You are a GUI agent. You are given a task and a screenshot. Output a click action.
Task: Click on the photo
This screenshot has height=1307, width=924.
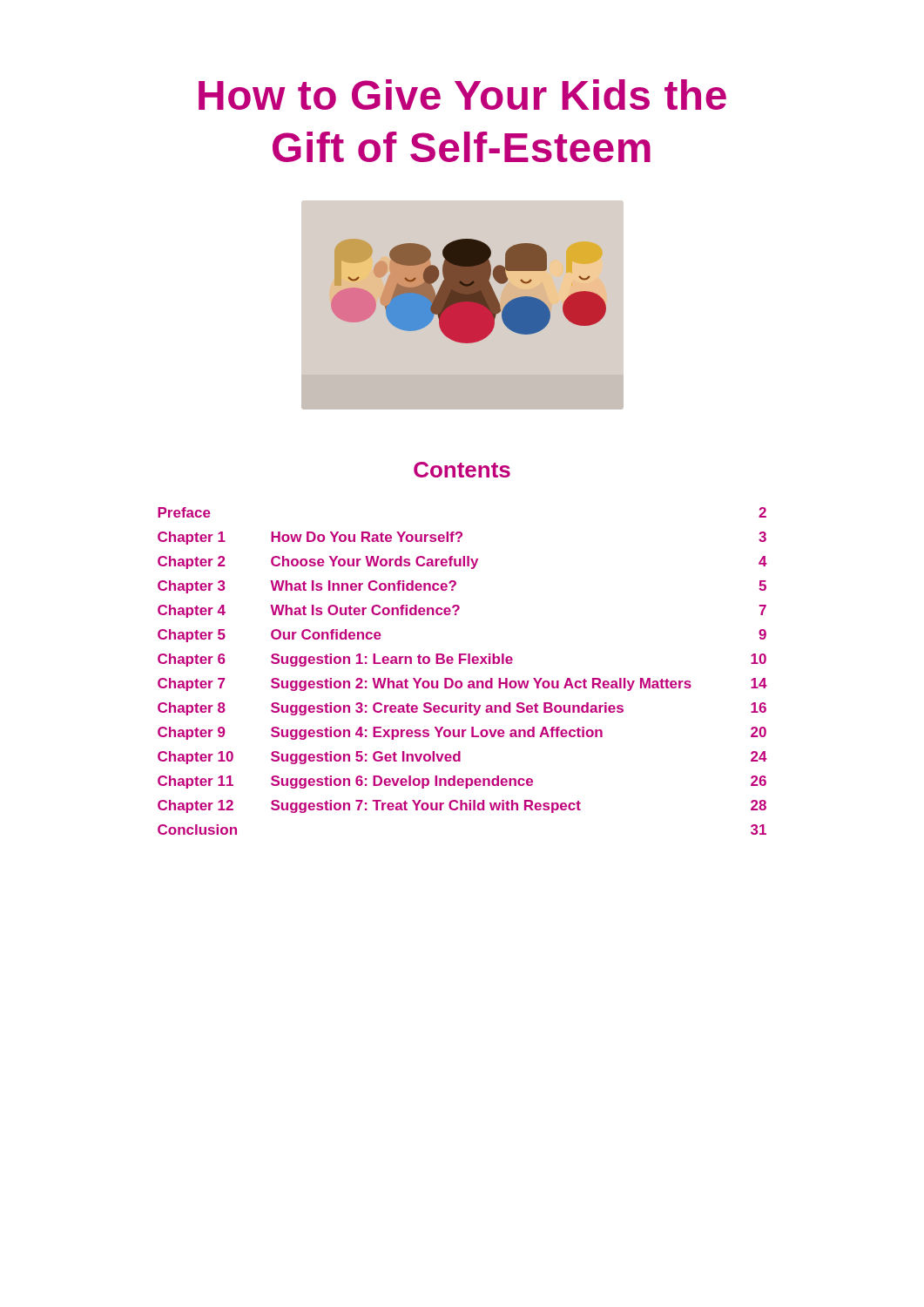point(462,307)
